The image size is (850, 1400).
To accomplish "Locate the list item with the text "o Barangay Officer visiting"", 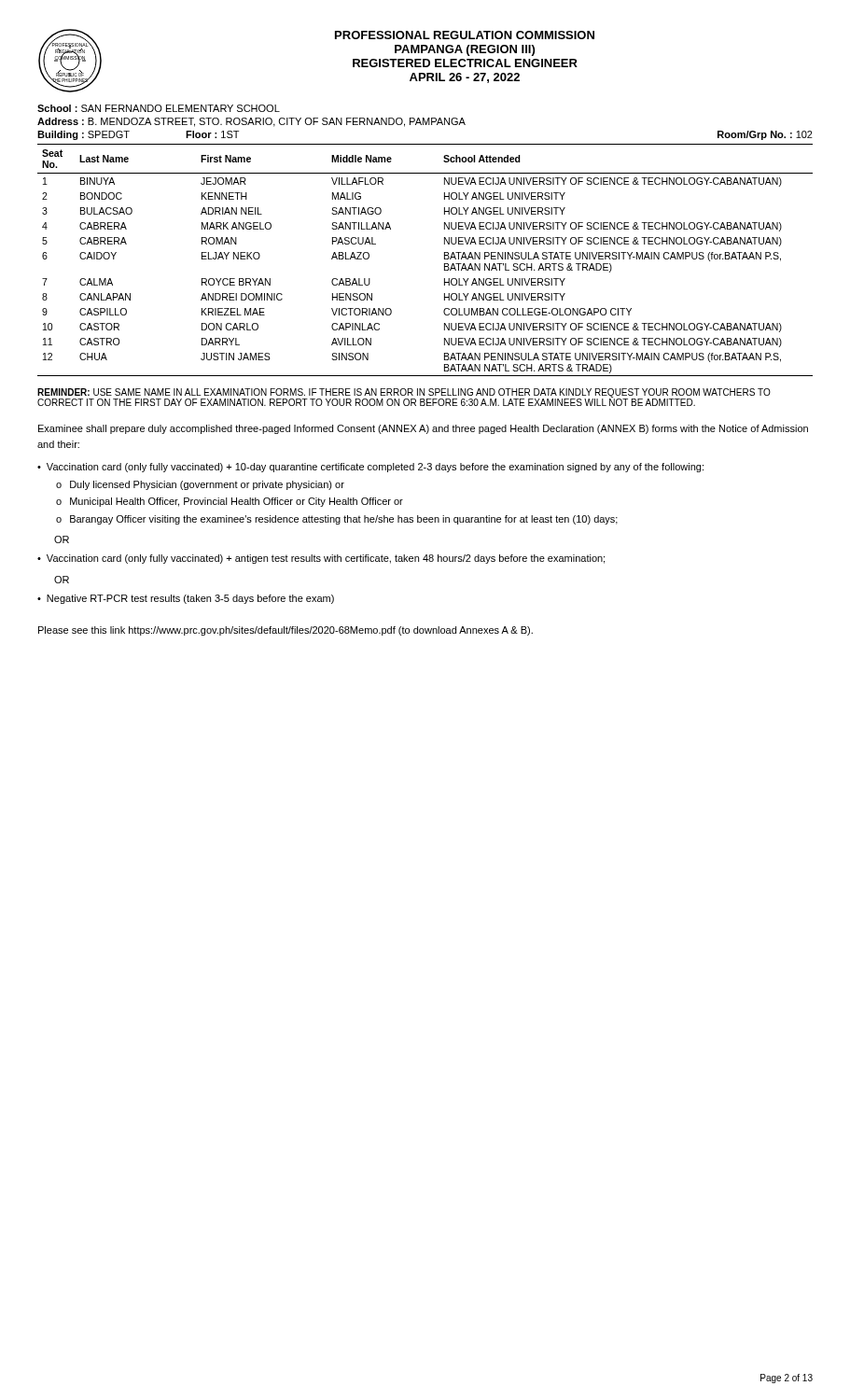I will pyautogui.click(x=337, y=519).
